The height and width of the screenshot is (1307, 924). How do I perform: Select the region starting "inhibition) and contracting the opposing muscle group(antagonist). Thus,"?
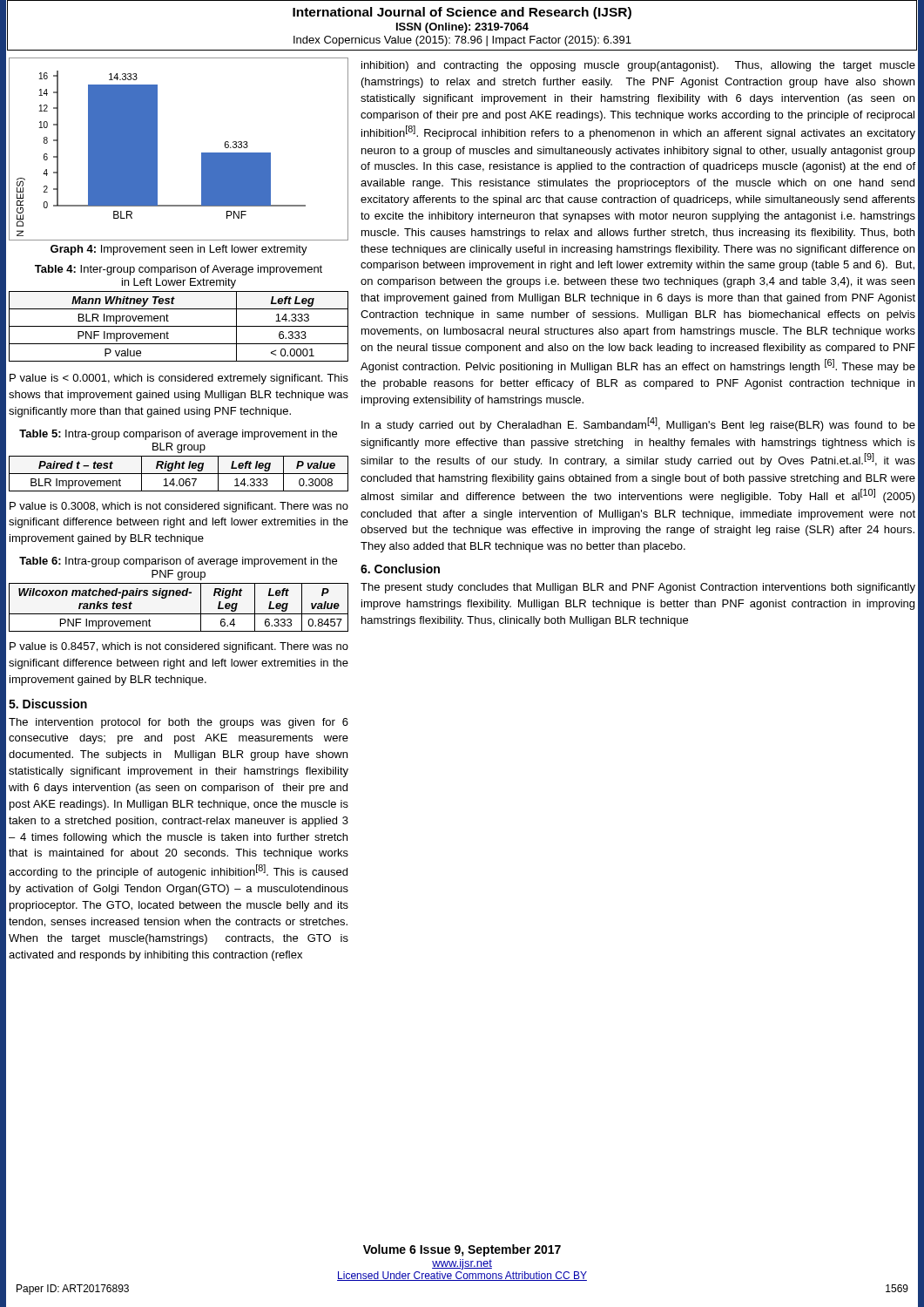pos(638,232)
